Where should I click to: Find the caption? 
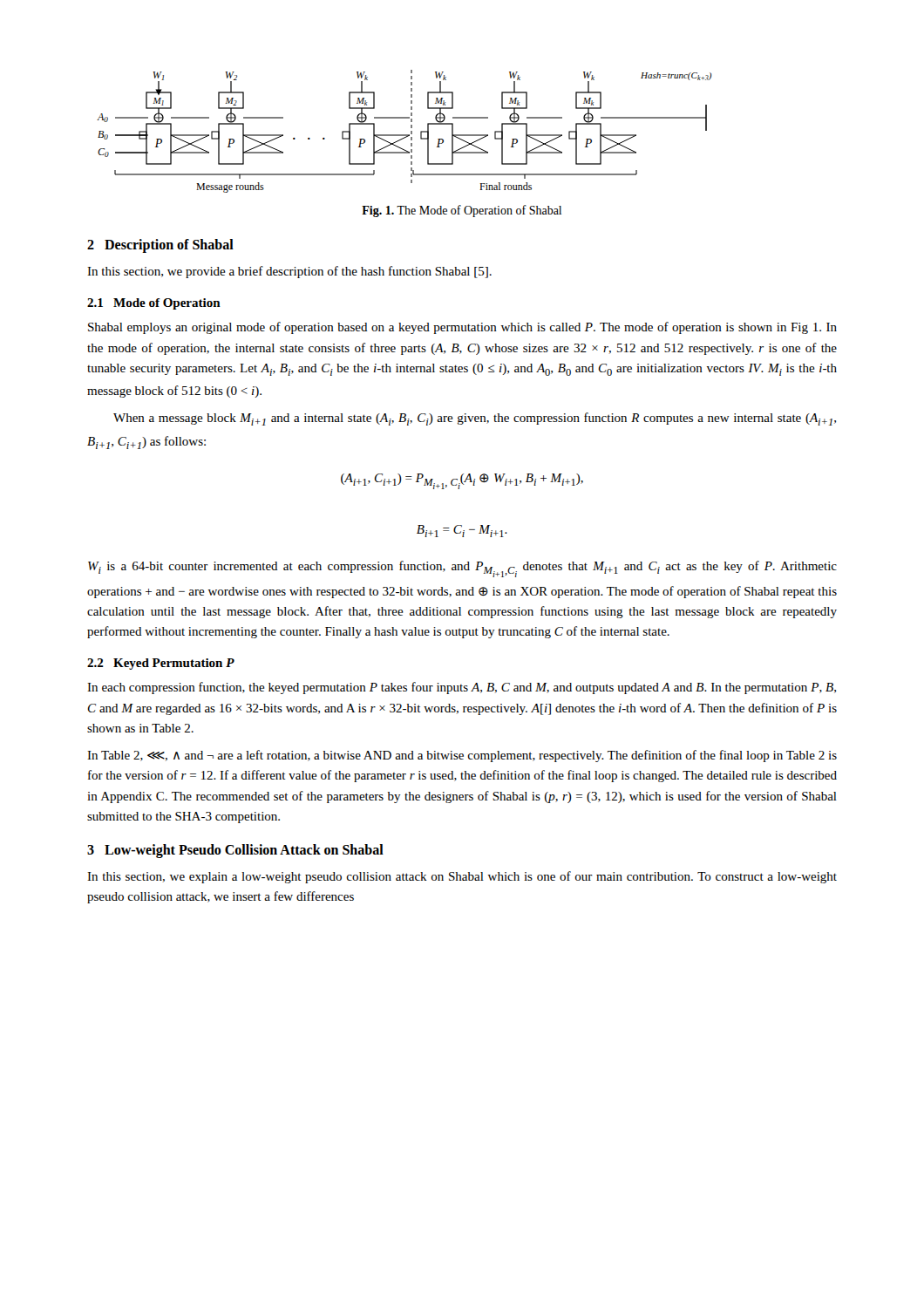462,211
